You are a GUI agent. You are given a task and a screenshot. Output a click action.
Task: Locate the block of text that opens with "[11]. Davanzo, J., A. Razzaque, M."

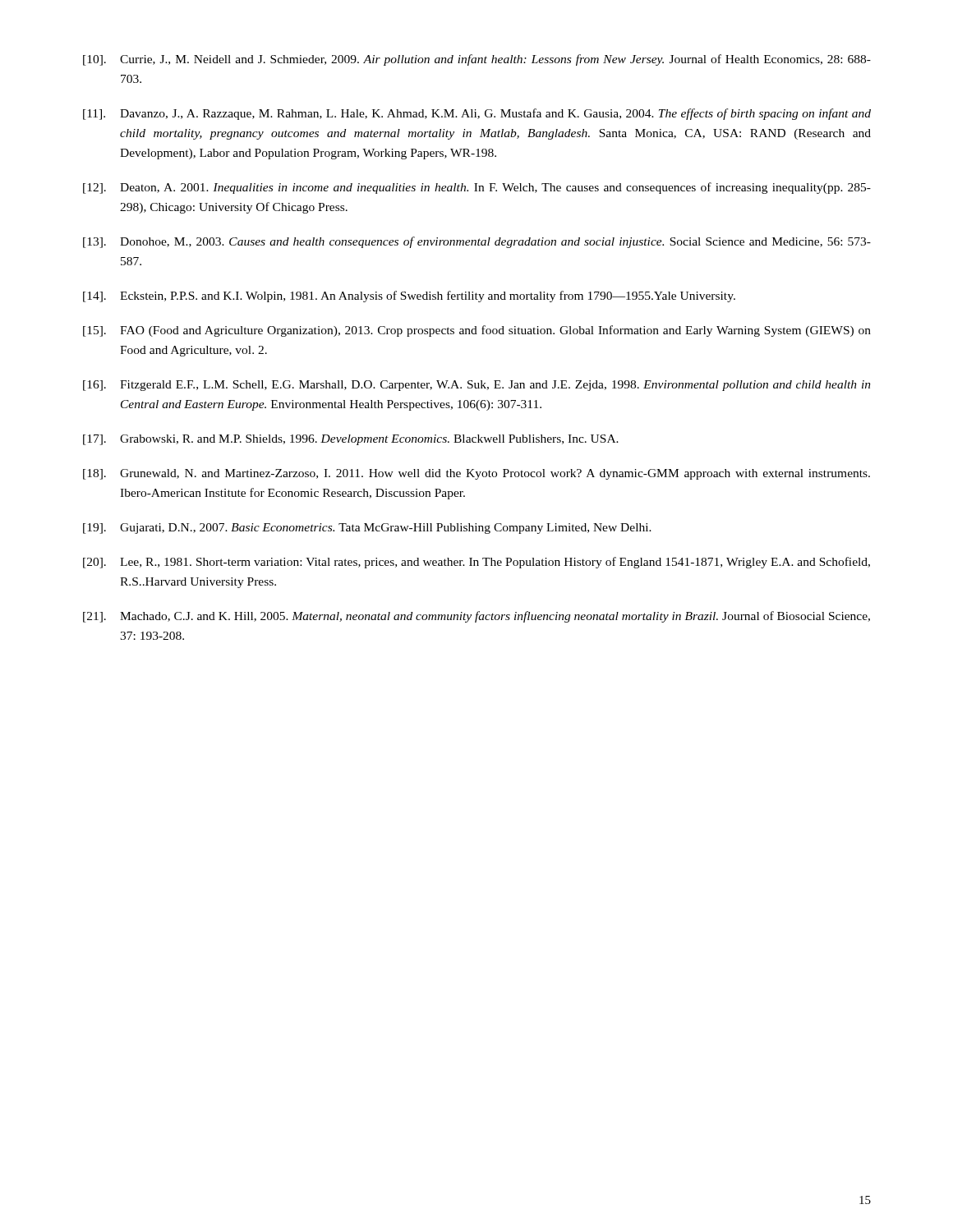coord(476,133)
